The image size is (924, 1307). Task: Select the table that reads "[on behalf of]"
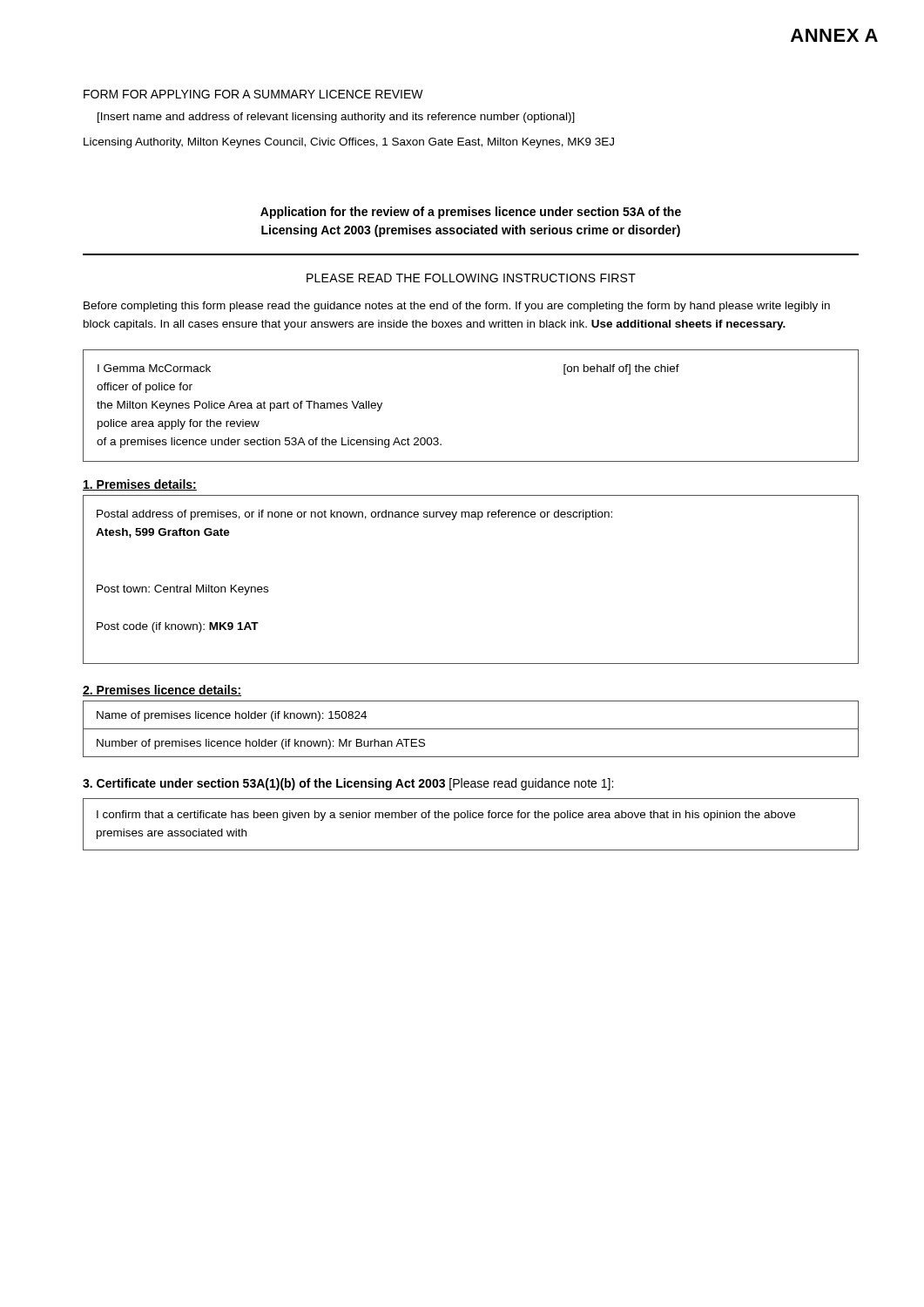[x=471, y=405]
